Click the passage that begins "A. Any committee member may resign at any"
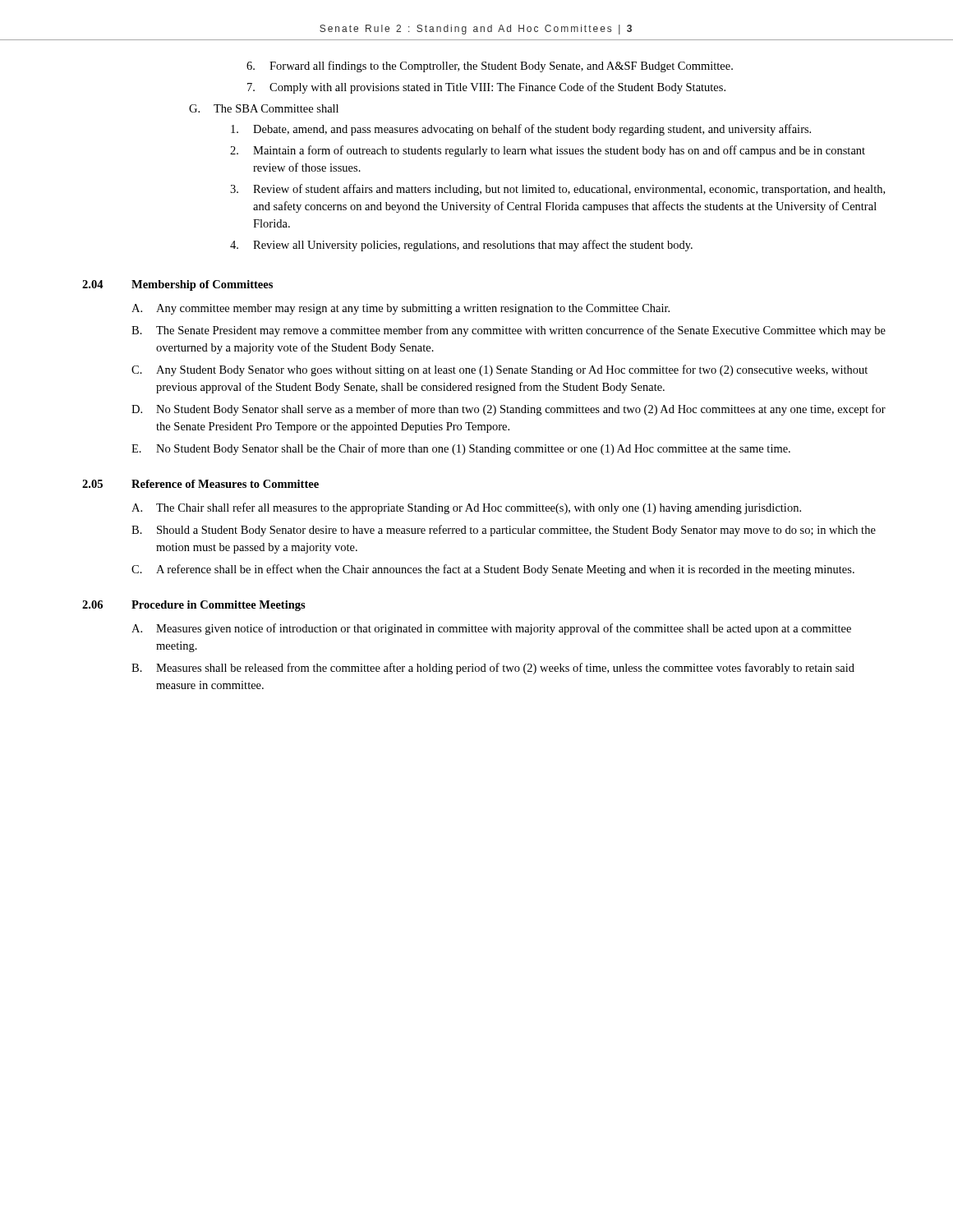The image size is (953, 1232). click(401, 309)
